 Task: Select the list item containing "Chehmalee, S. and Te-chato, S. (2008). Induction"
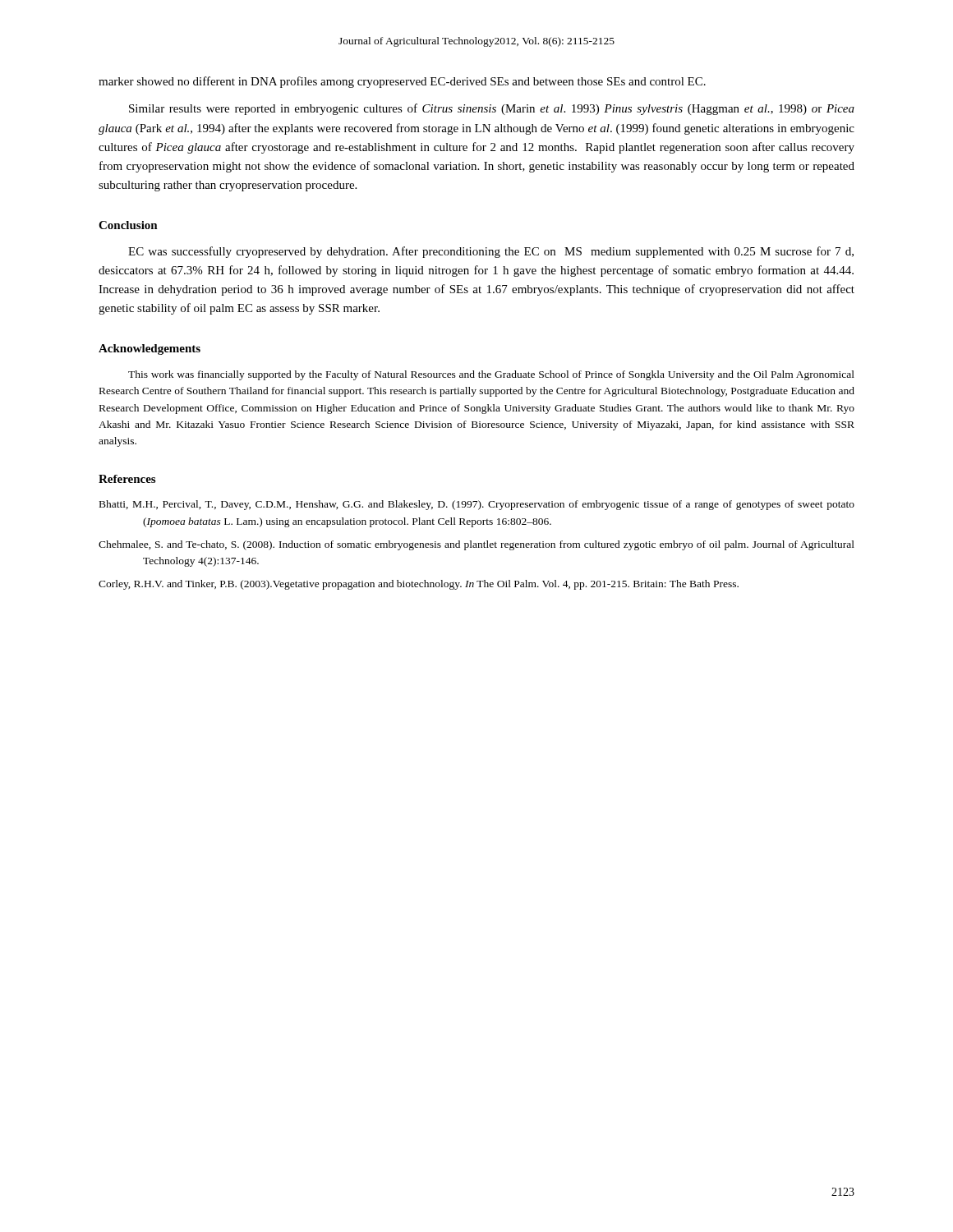[476, 552]
